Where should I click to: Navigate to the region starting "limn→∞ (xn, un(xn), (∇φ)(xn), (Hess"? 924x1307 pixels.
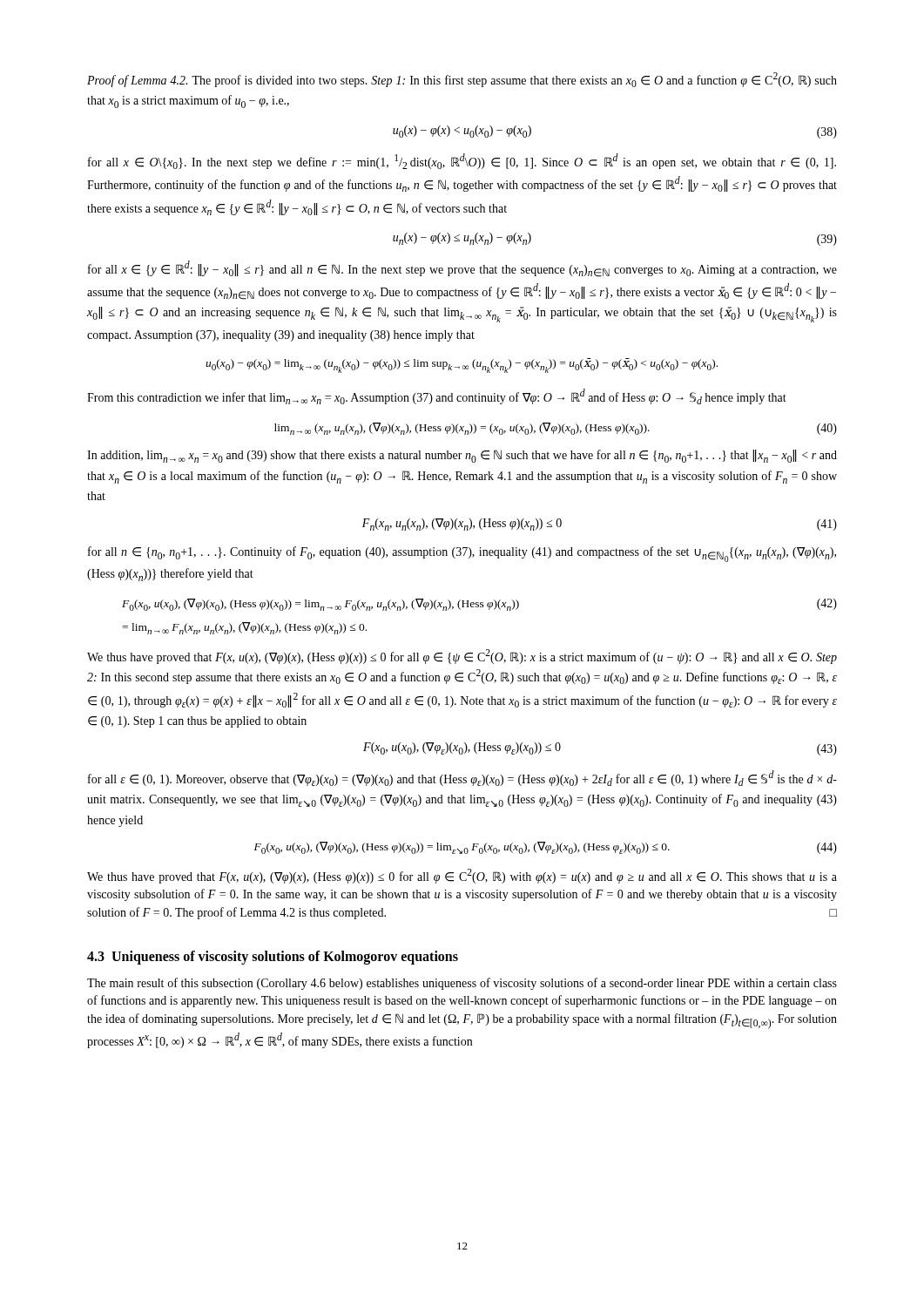pyautogui.click(x=555, y=428)
